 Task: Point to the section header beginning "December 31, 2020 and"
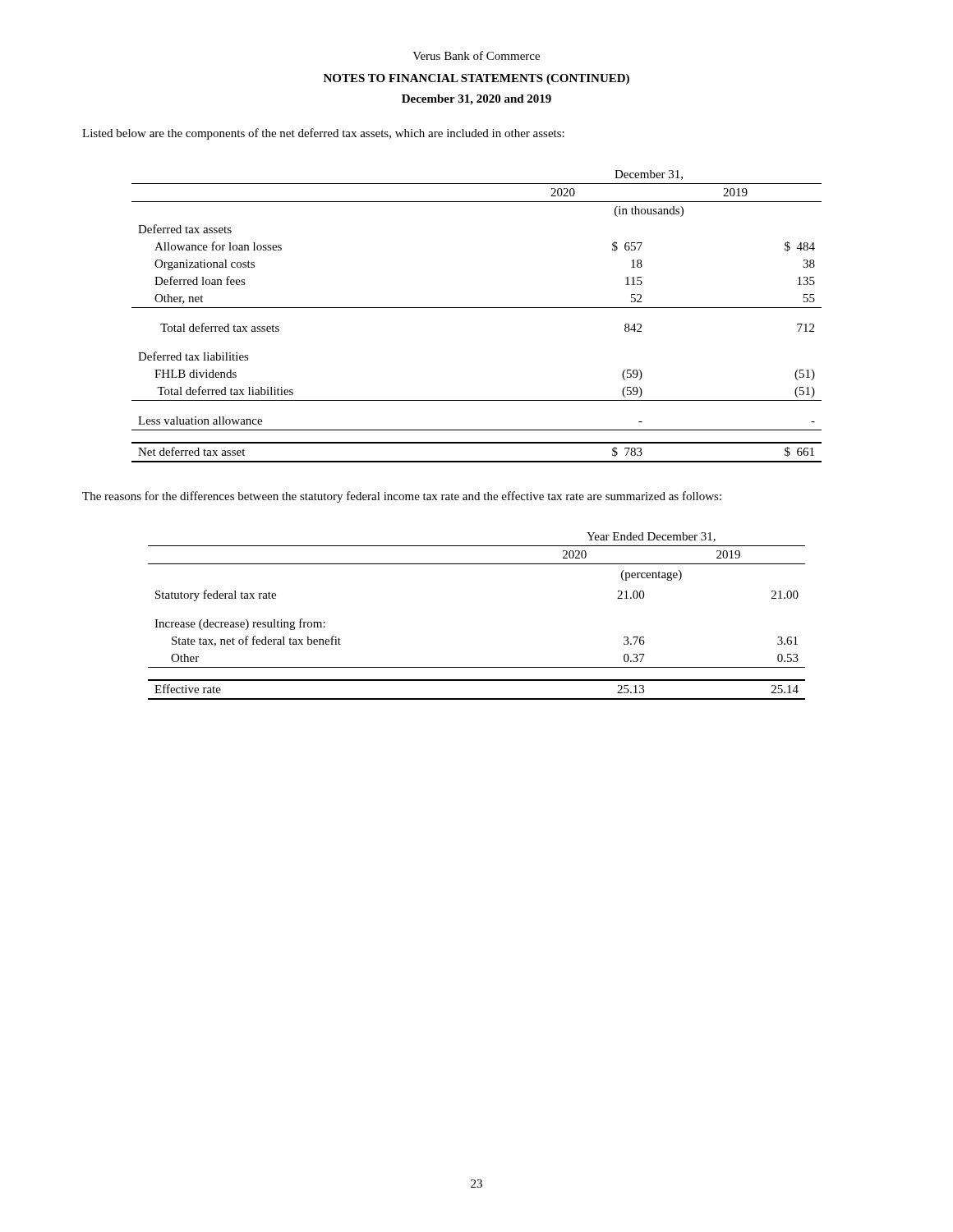[x=476, y=99]
